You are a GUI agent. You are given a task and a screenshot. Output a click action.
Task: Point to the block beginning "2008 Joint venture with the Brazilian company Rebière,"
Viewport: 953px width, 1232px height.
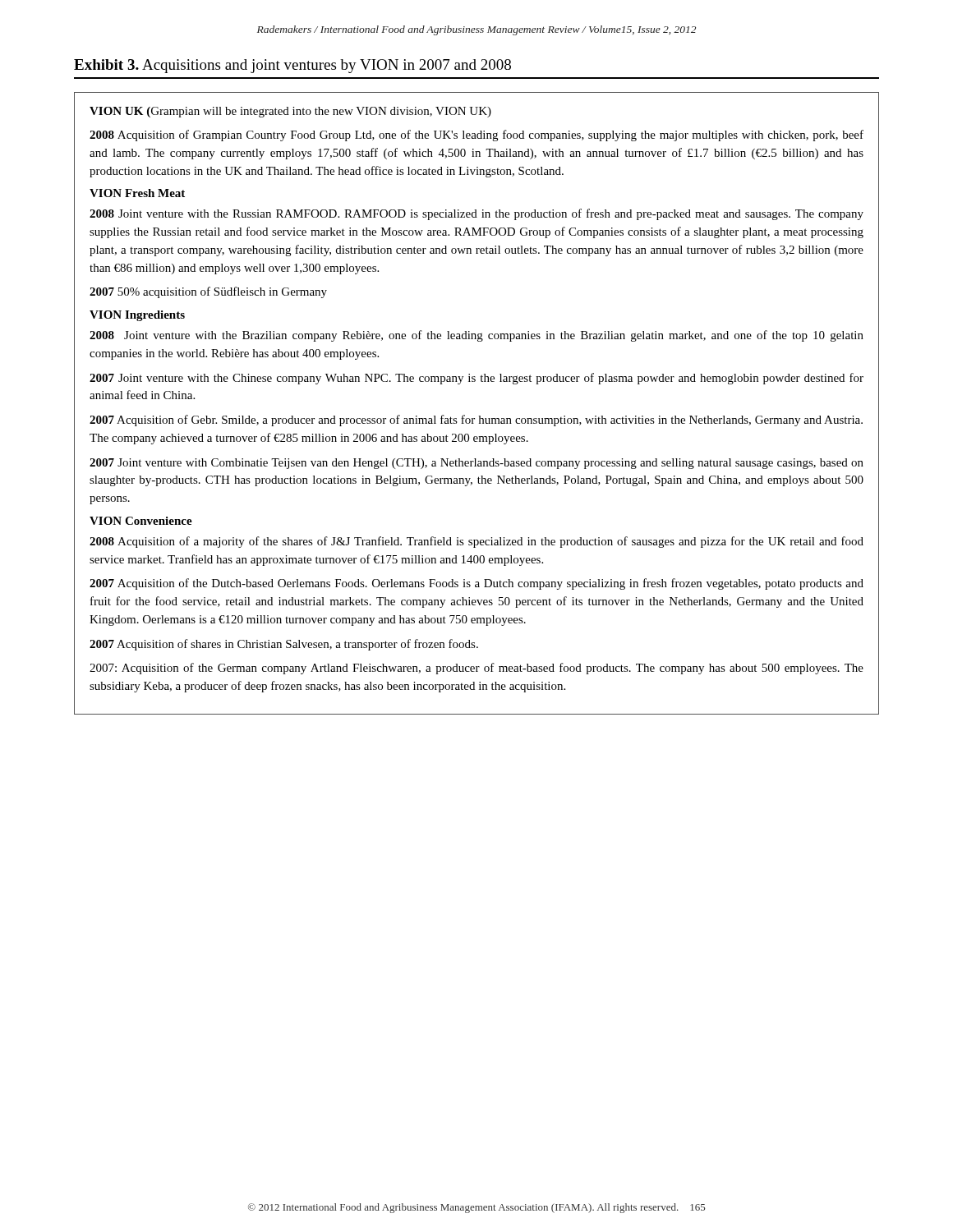(x=476, y=344)
